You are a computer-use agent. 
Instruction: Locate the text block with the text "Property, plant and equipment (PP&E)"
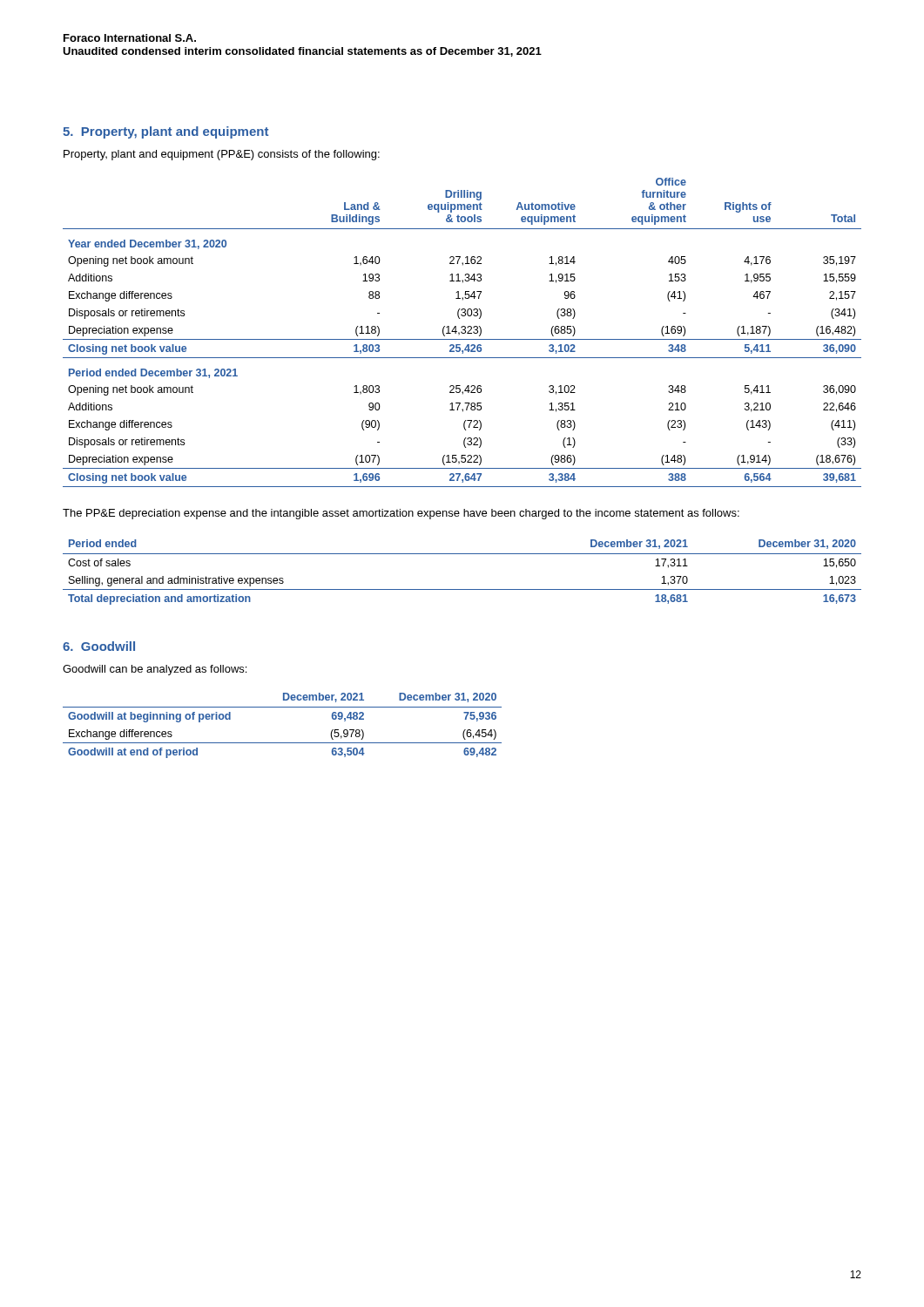[x=222, y=154]
